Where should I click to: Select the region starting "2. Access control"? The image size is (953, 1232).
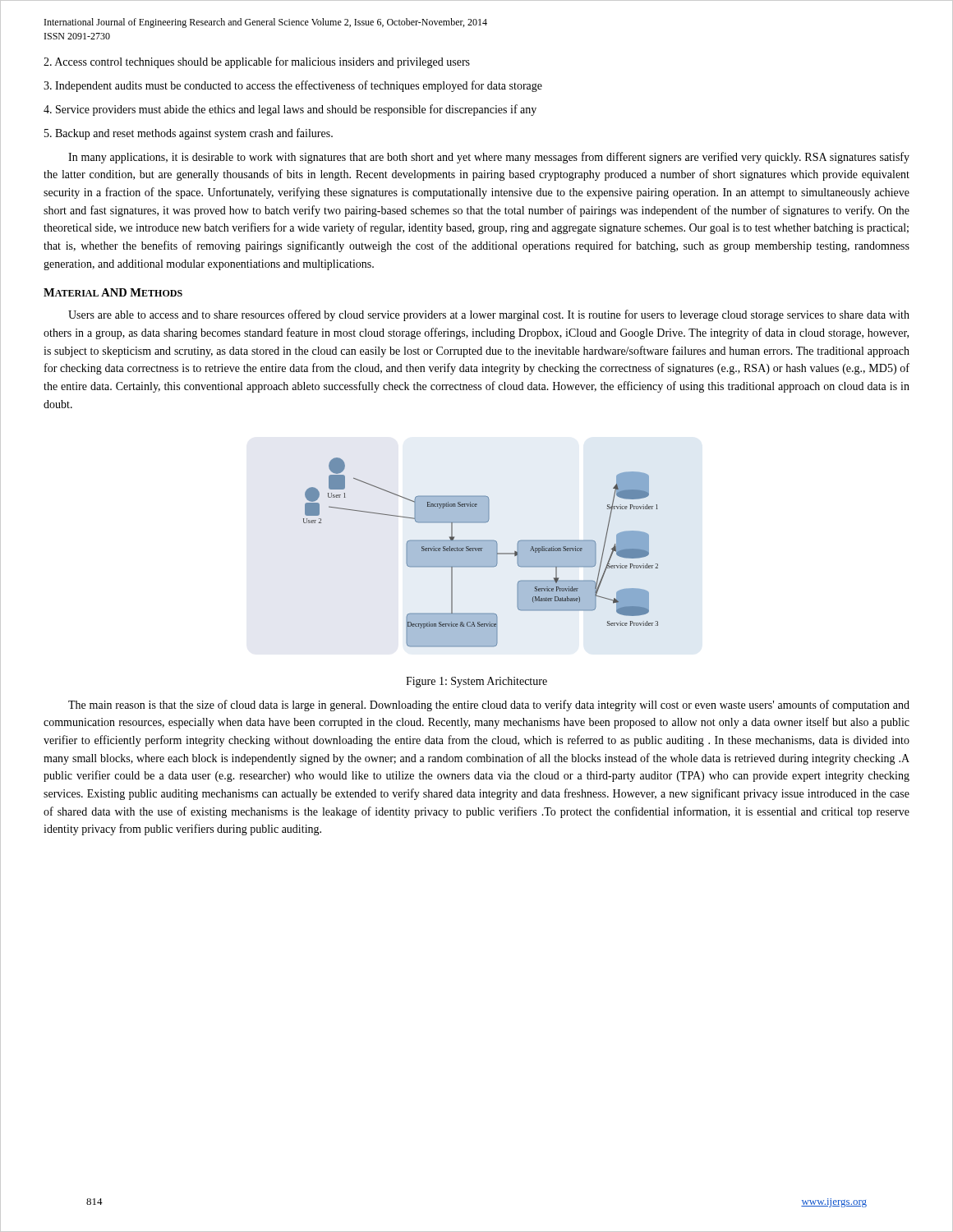click(257, 62)
